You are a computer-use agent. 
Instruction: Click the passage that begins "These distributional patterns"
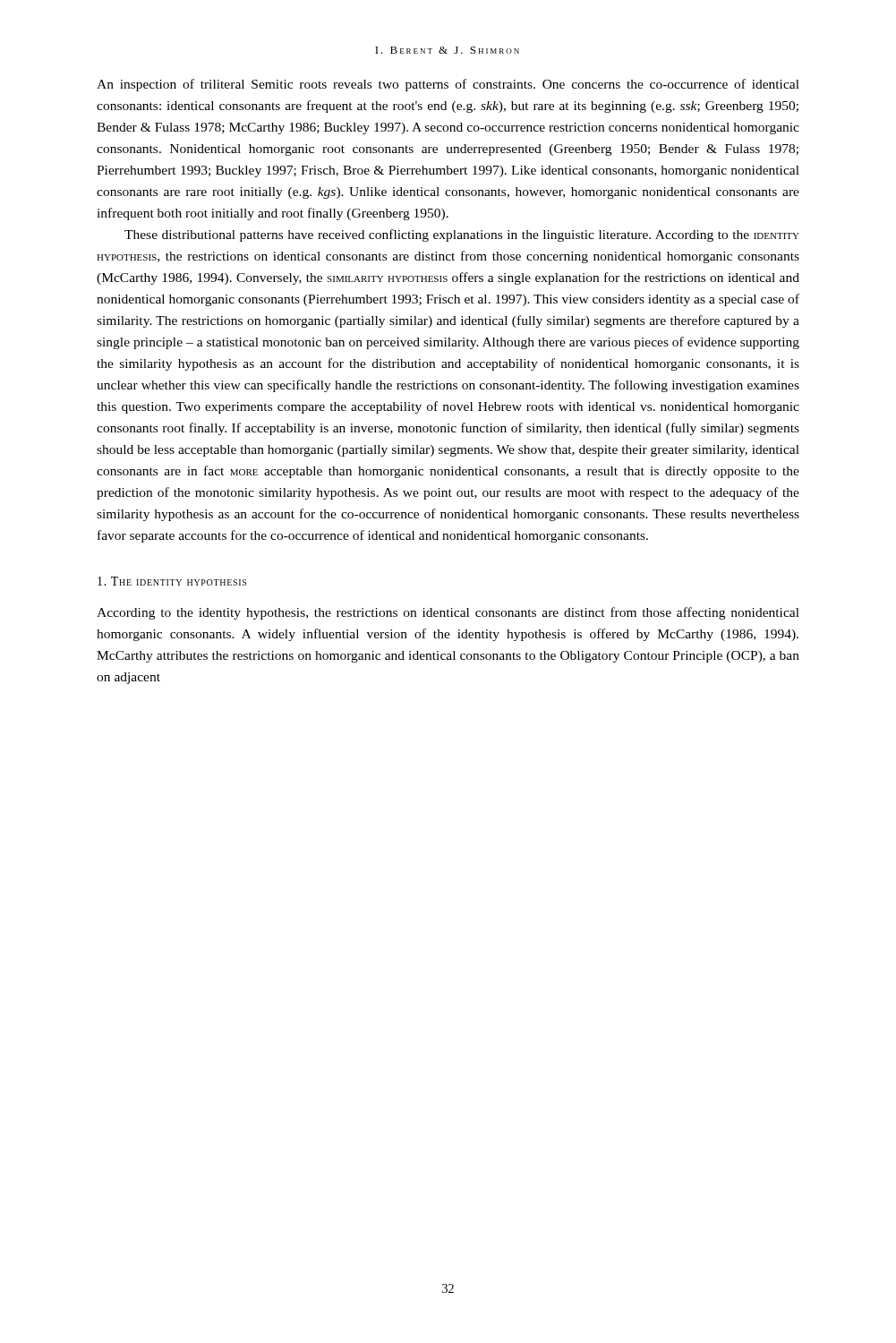(x=448, y=385)
